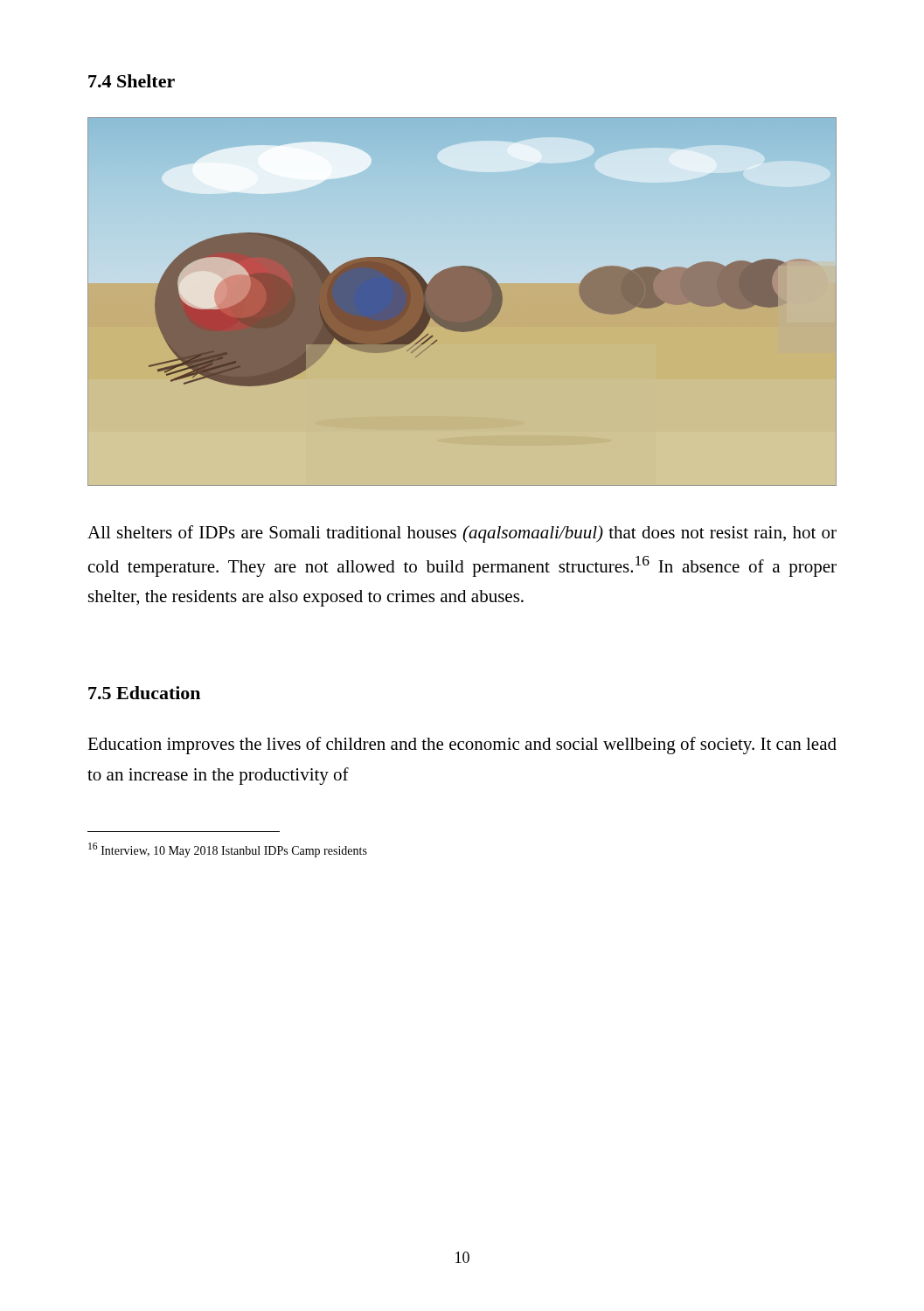This screenshot has height=1311, width=924.
Task: Navigate to the text starting "All shelters of IDPs are Somali"
Action: point(462,564)
